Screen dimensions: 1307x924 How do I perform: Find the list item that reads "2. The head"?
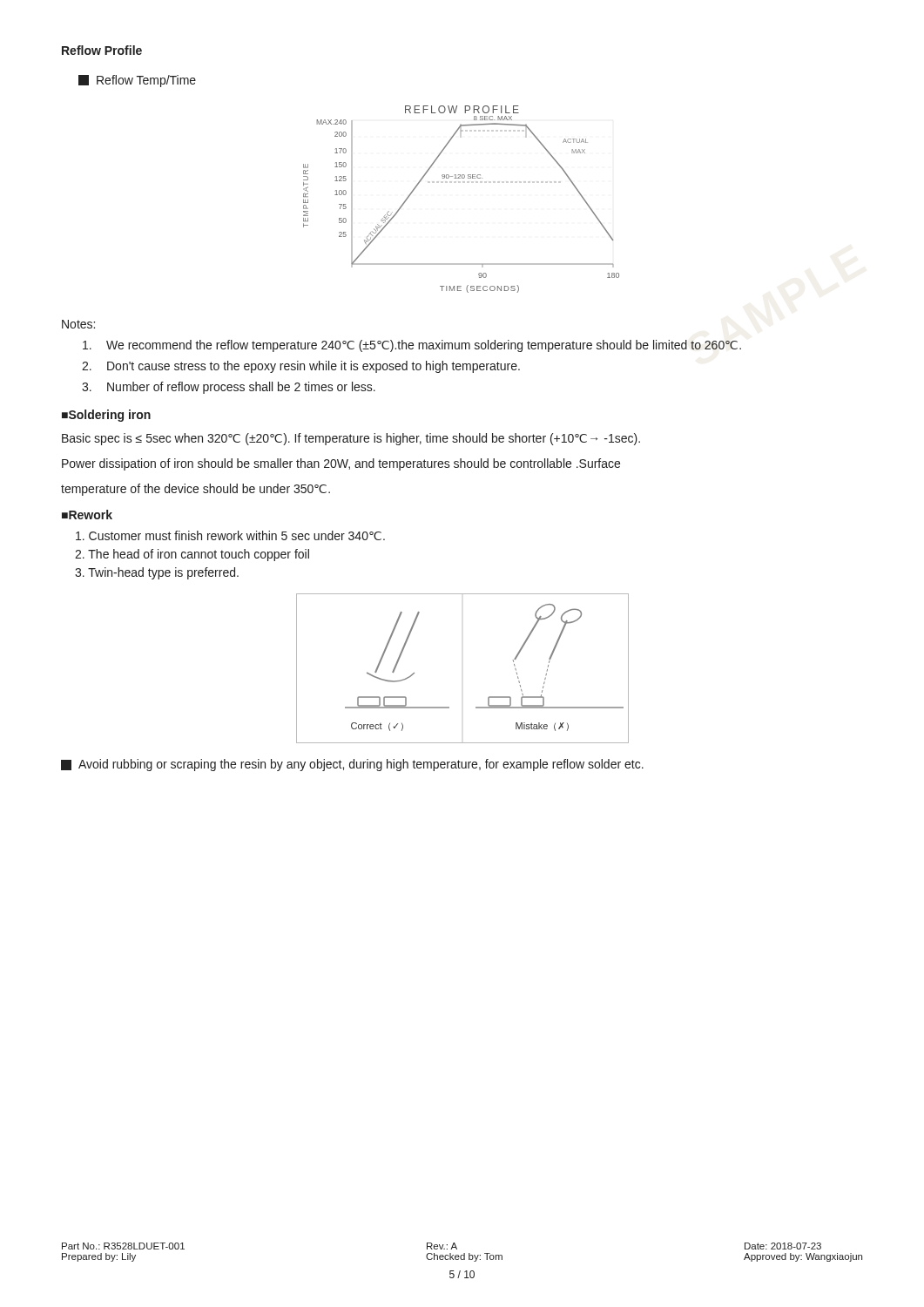coord(192,554)
